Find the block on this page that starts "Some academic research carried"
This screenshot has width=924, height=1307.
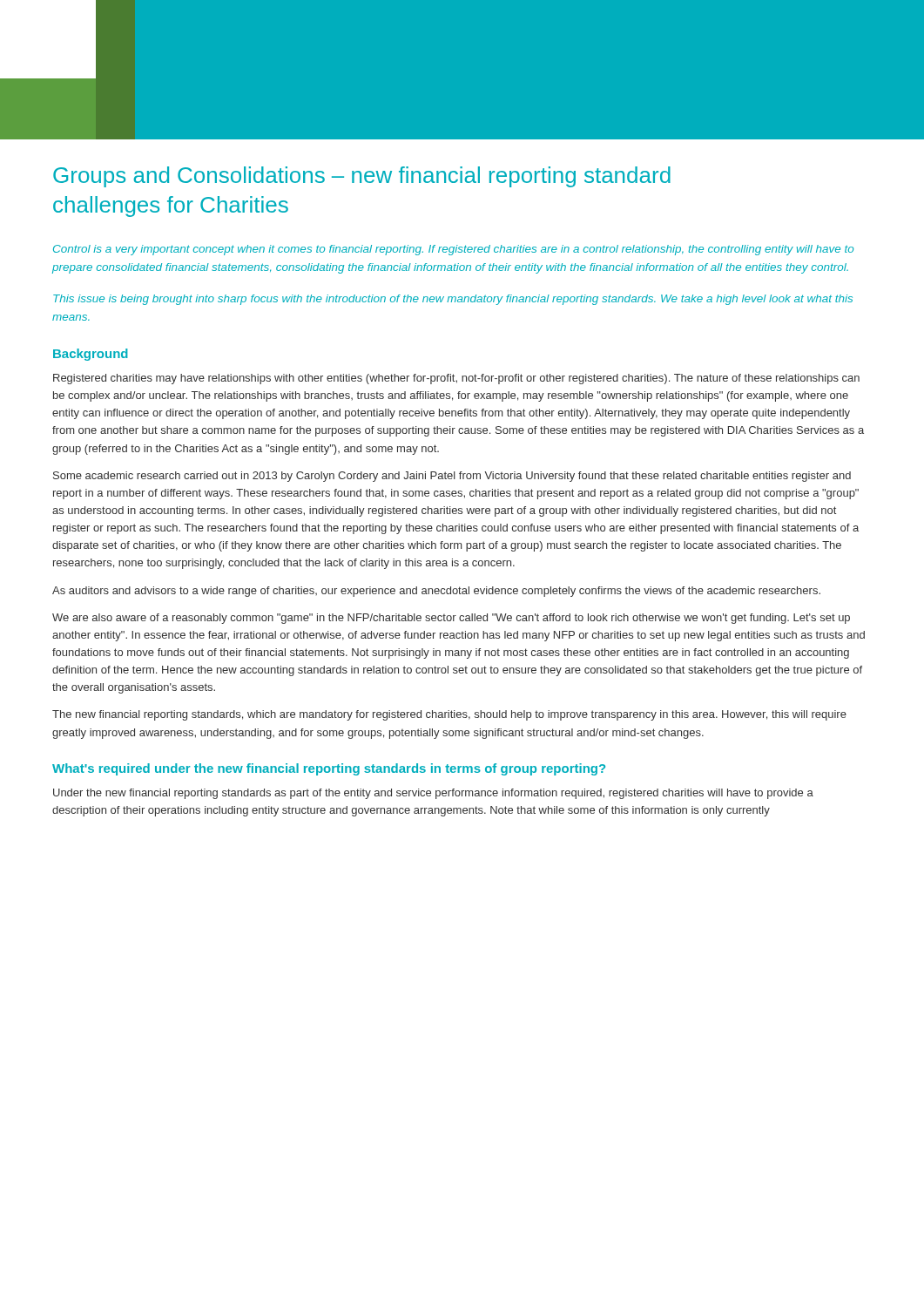pos(462,519)
